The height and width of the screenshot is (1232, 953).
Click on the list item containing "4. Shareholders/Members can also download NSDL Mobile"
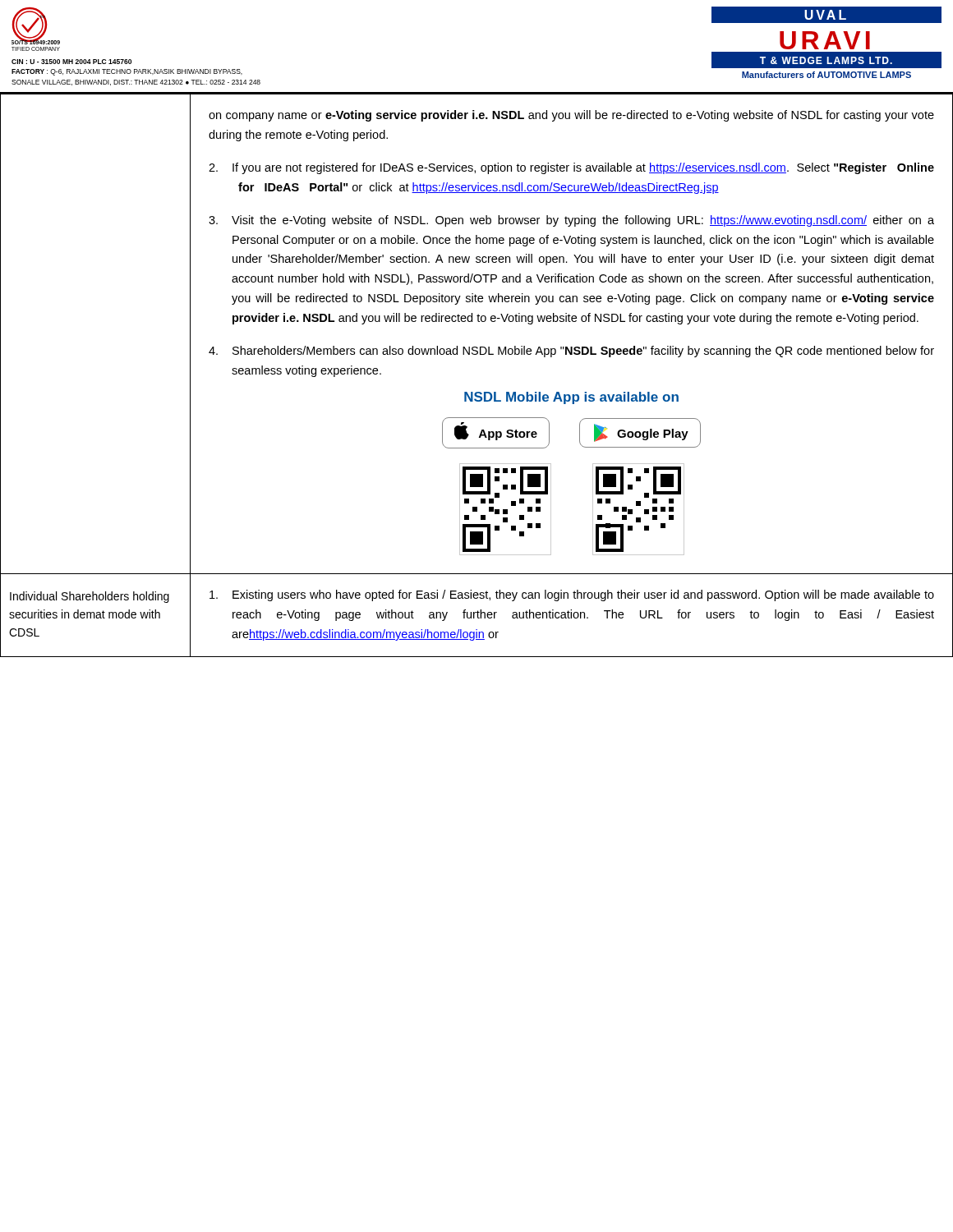571,361
